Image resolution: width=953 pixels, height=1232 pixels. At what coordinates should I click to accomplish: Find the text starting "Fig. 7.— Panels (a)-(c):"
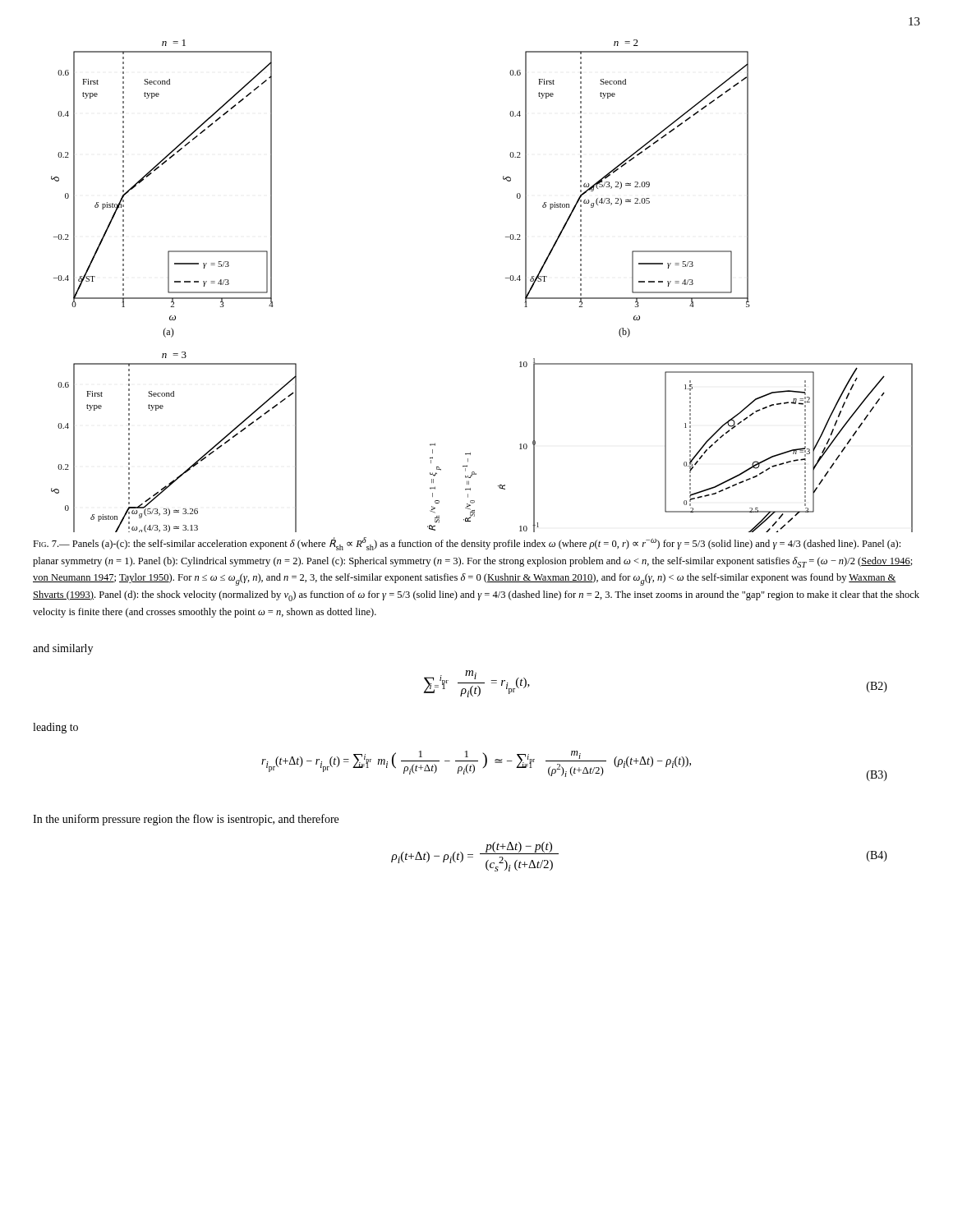point(476,576)
